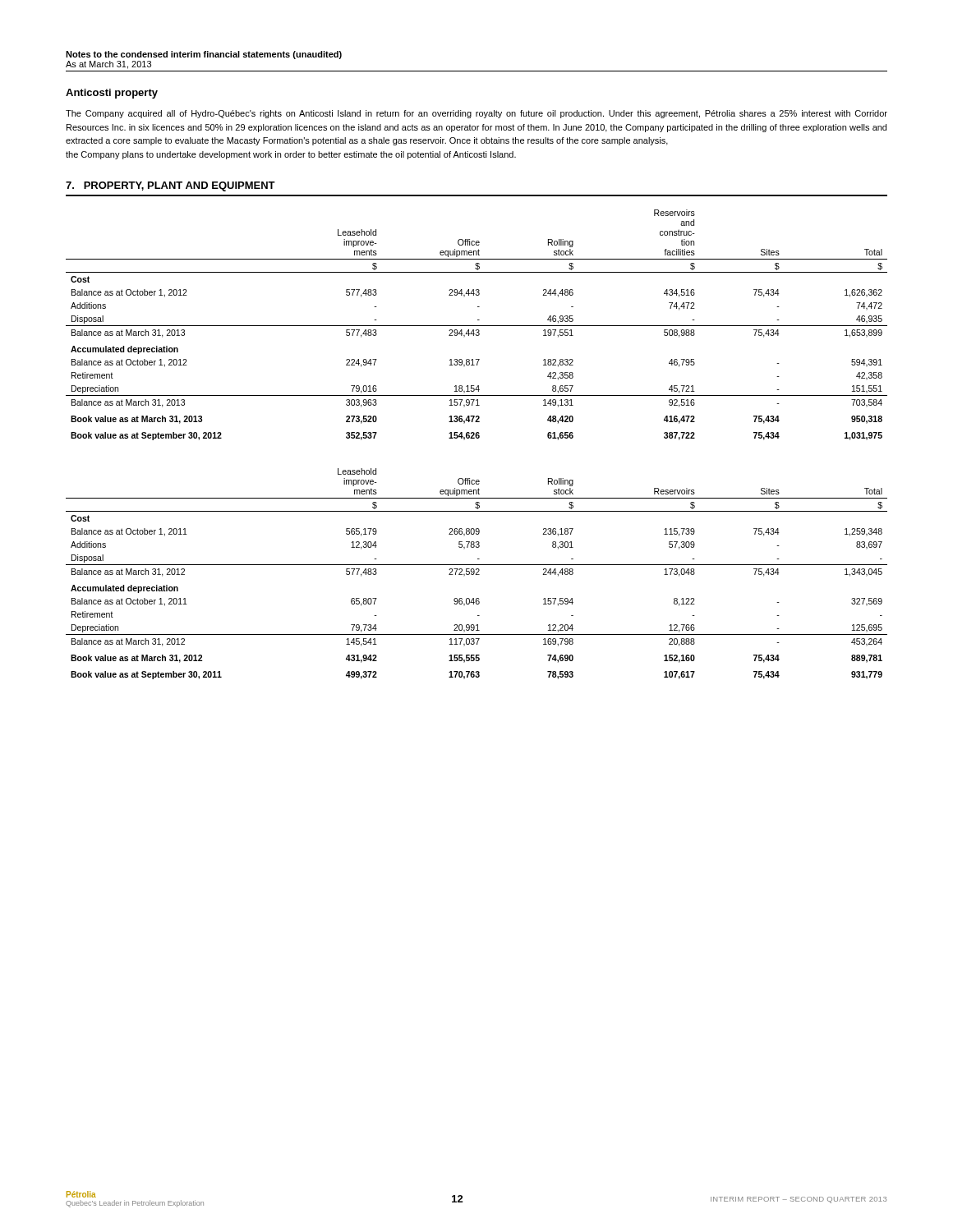Click on the section header that reads "Anticosti property"
This screenshot has height=1232, width=953.
(112, 92)
